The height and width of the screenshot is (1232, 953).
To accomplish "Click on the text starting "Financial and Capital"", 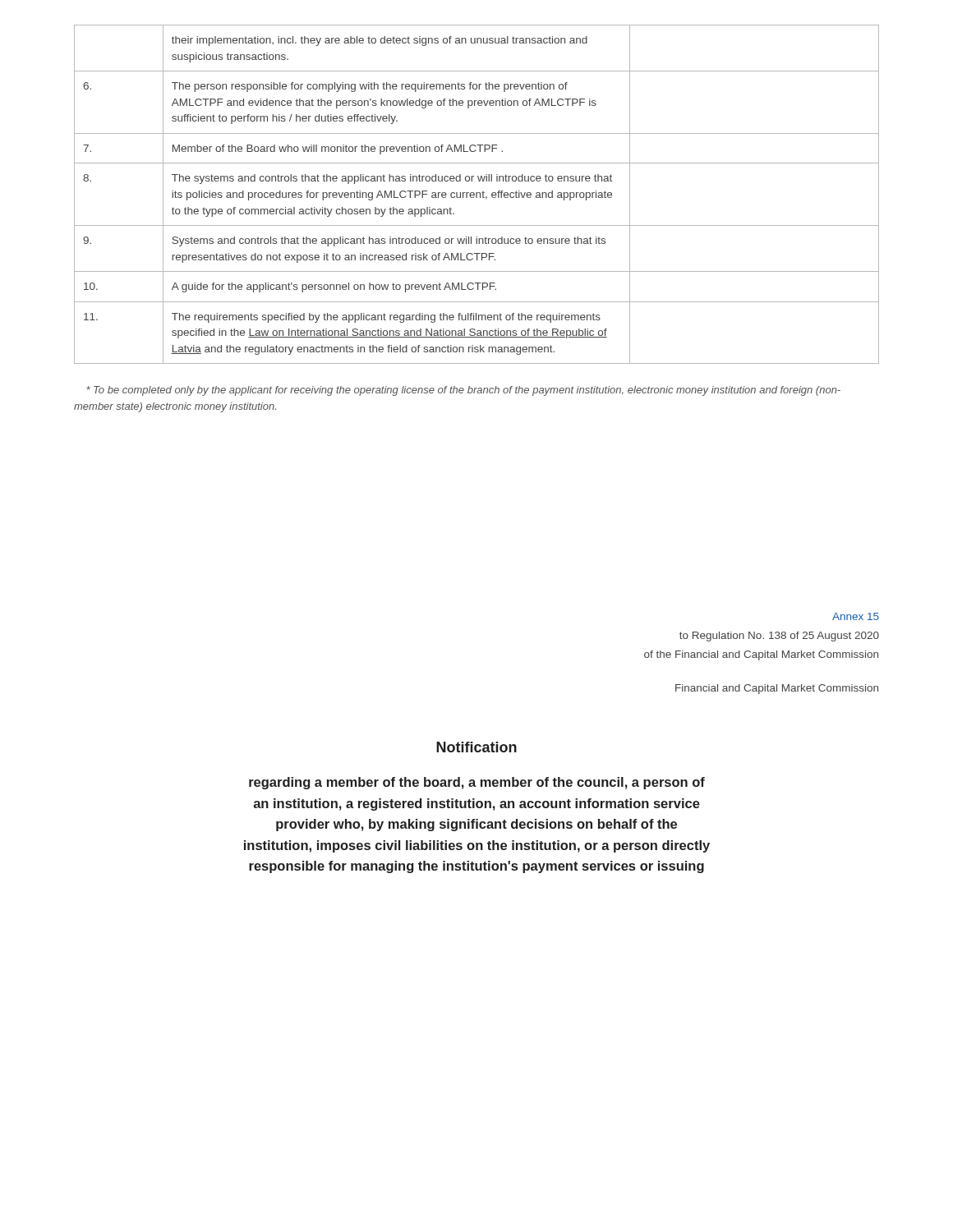I will (777, 688).
